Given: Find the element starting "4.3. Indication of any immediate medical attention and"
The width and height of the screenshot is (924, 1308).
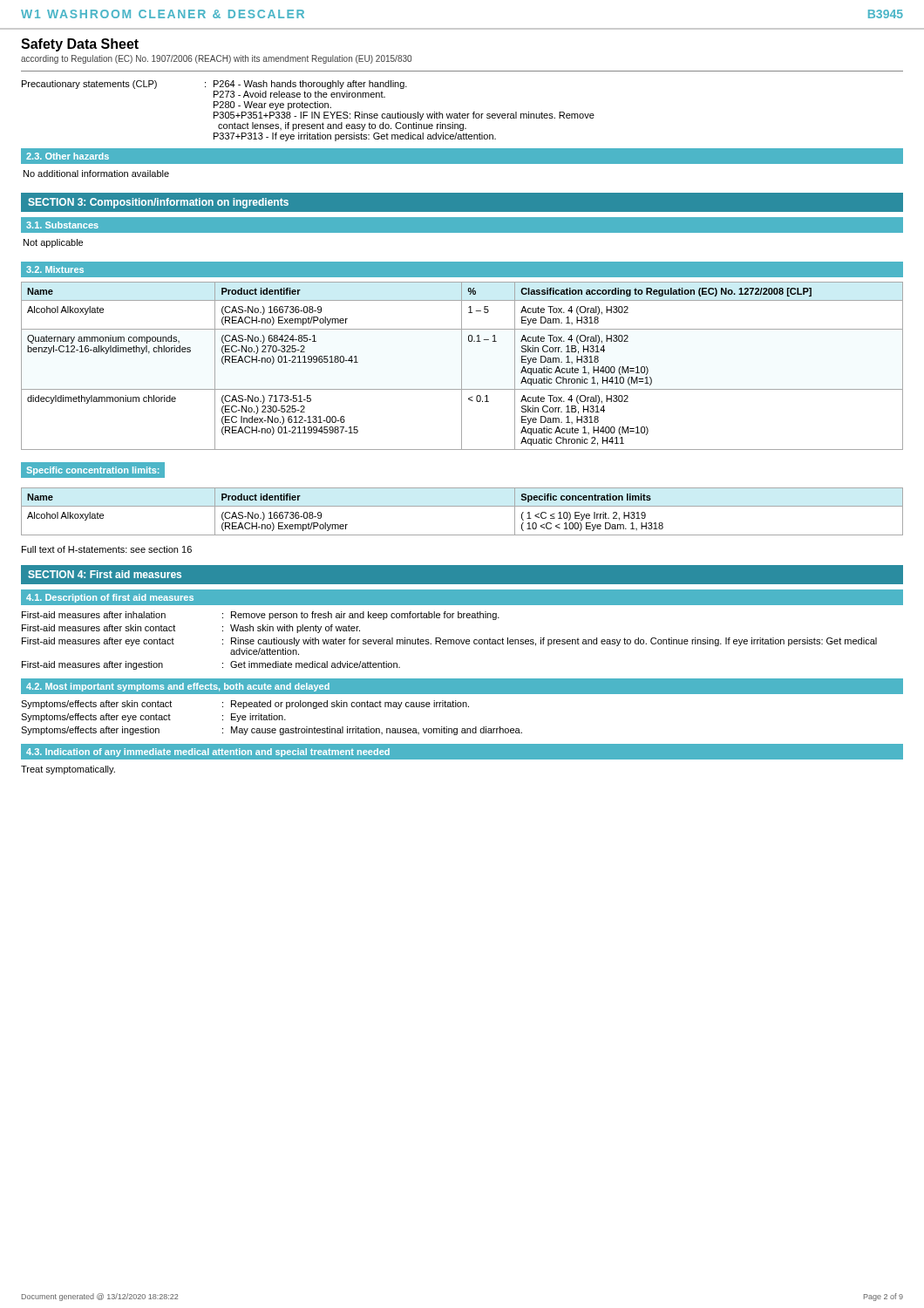Looking at the screenshot, I should pos(208,752).
